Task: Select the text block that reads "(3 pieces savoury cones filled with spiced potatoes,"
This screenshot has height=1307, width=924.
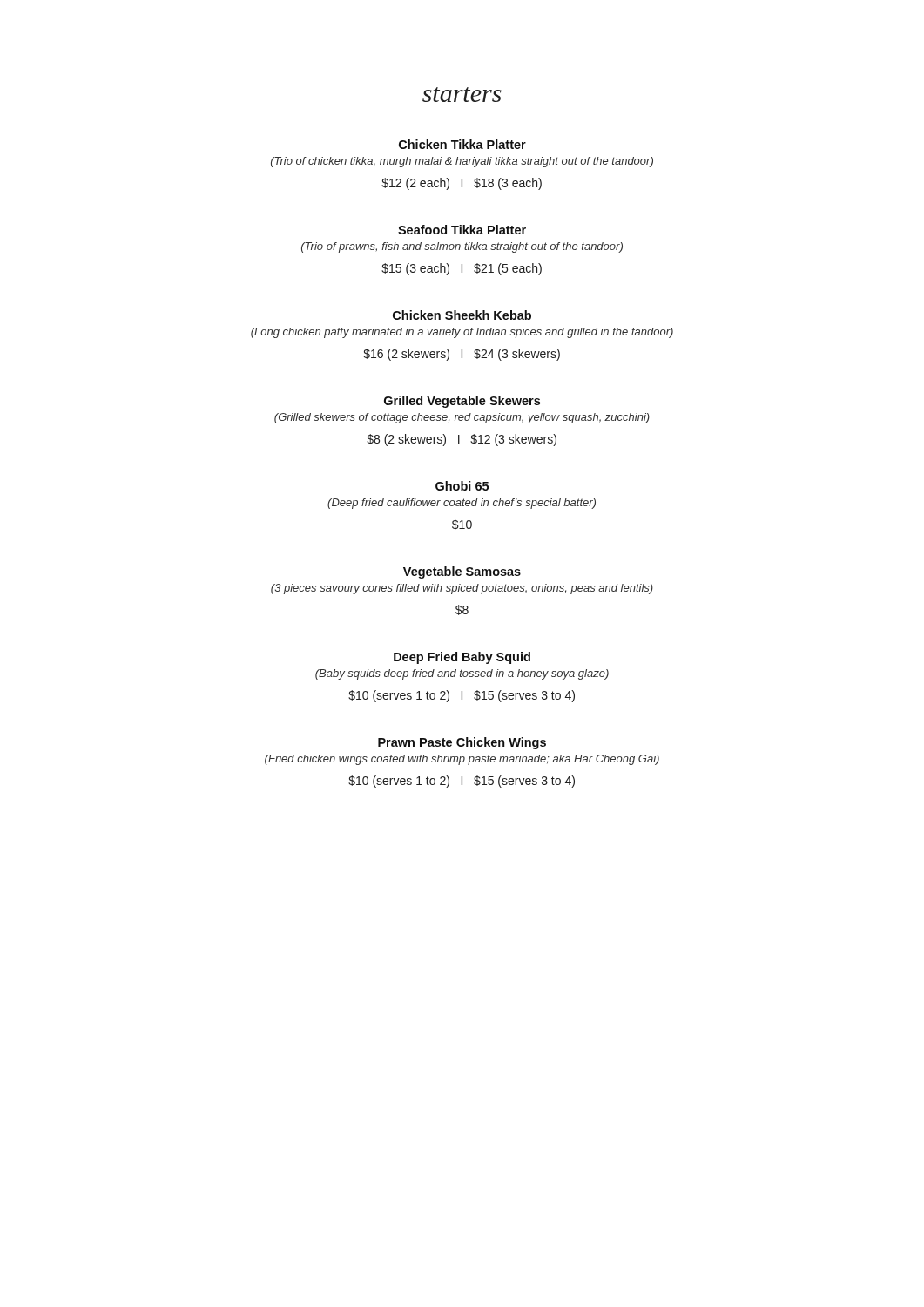Action: [x=462, y=588]
